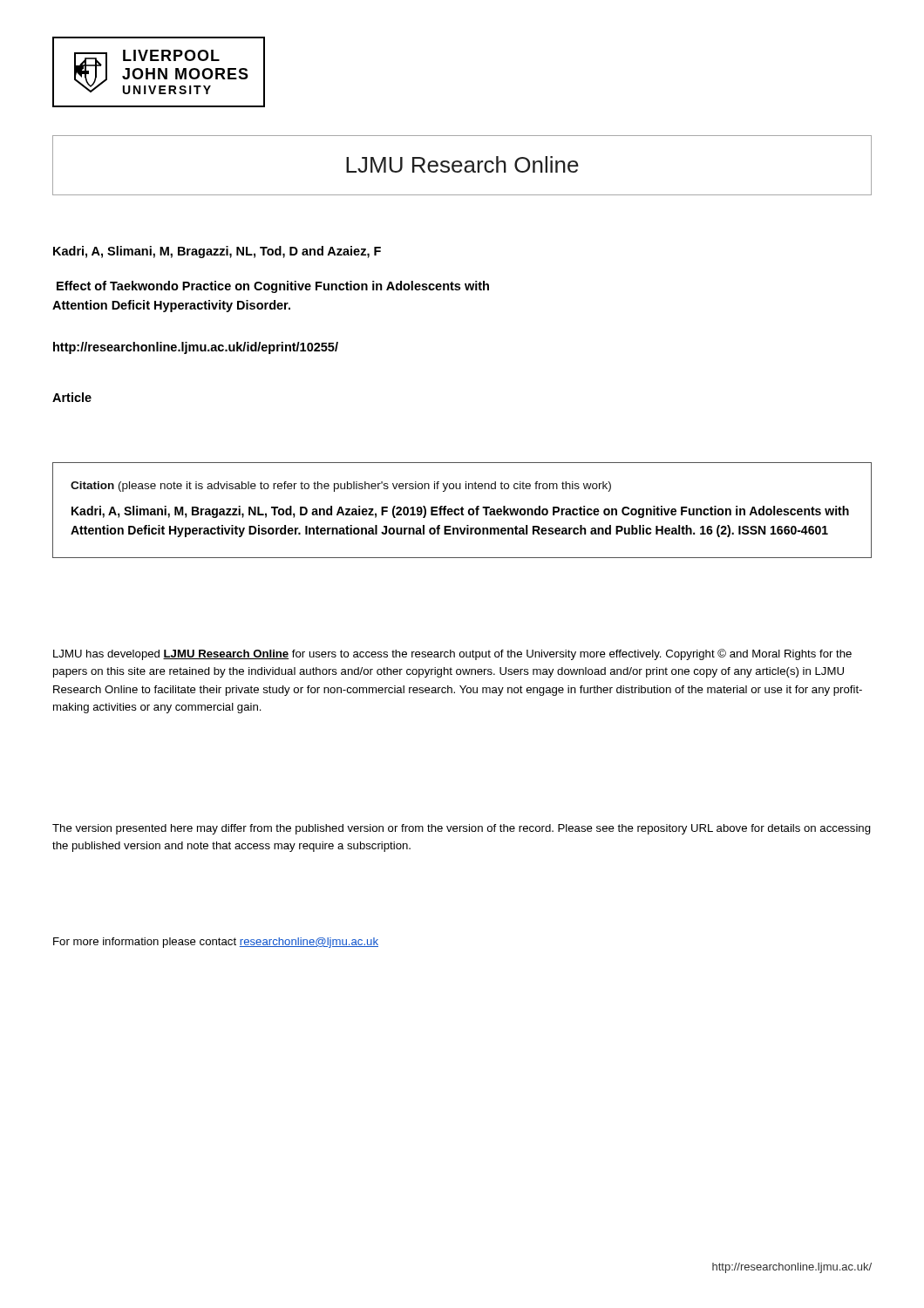Select the text block that reads "Effect of Taekwondo Practice on Cognitive Function"

coord(271,295)
